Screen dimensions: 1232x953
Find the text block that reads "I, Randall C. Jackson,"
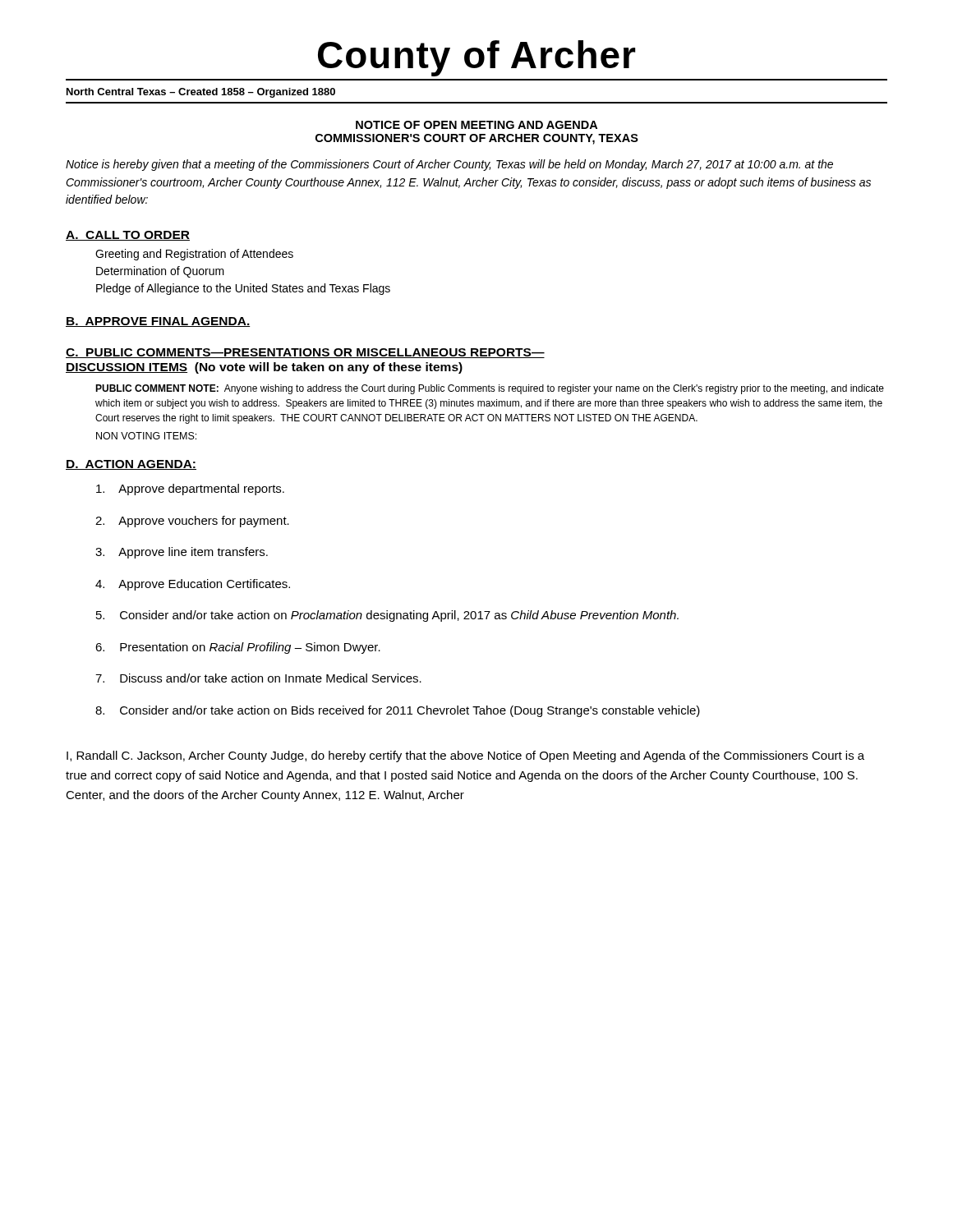(x=465, y=775)
